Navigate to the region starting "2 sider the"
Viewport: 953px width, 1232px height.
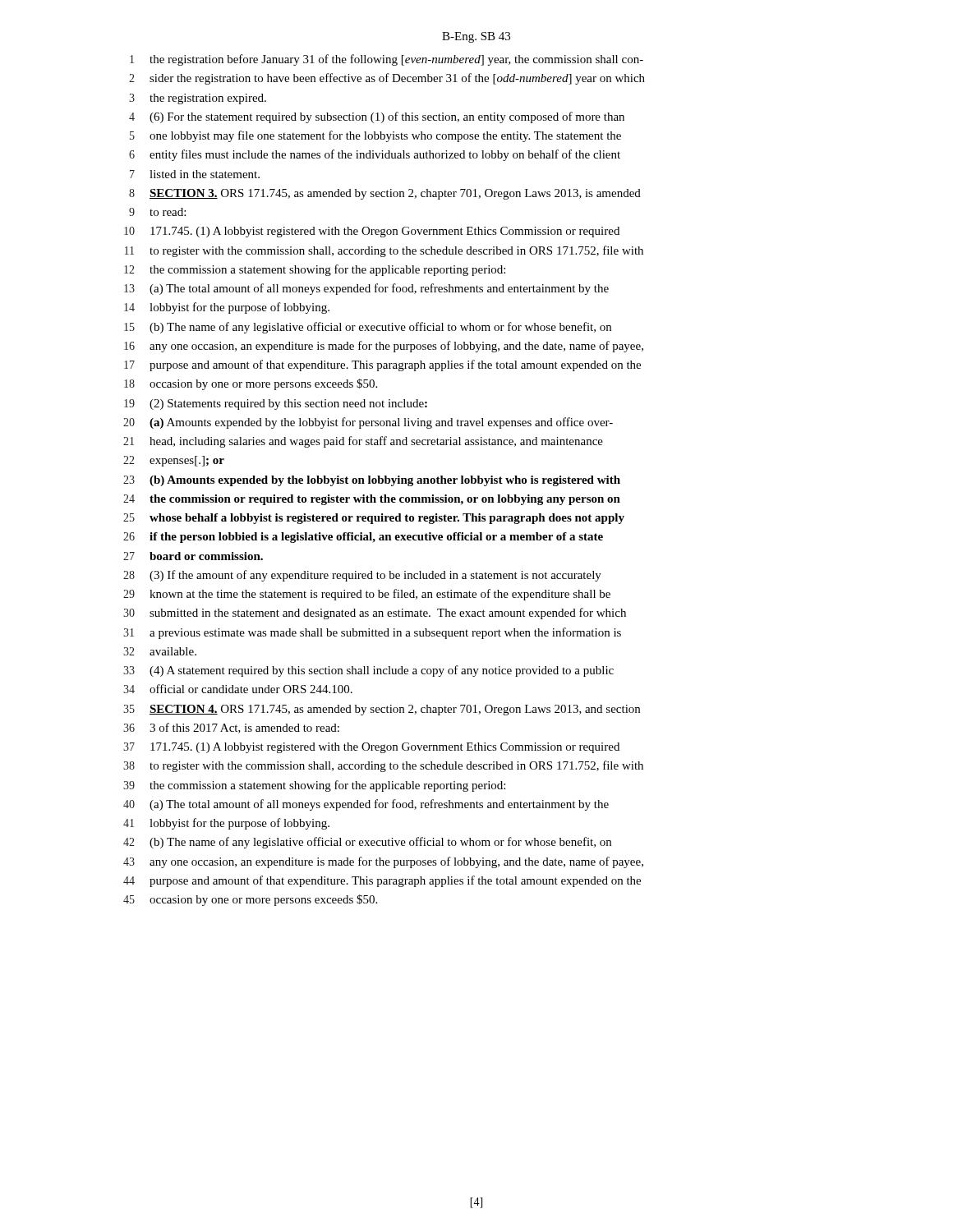coord(490,79)
